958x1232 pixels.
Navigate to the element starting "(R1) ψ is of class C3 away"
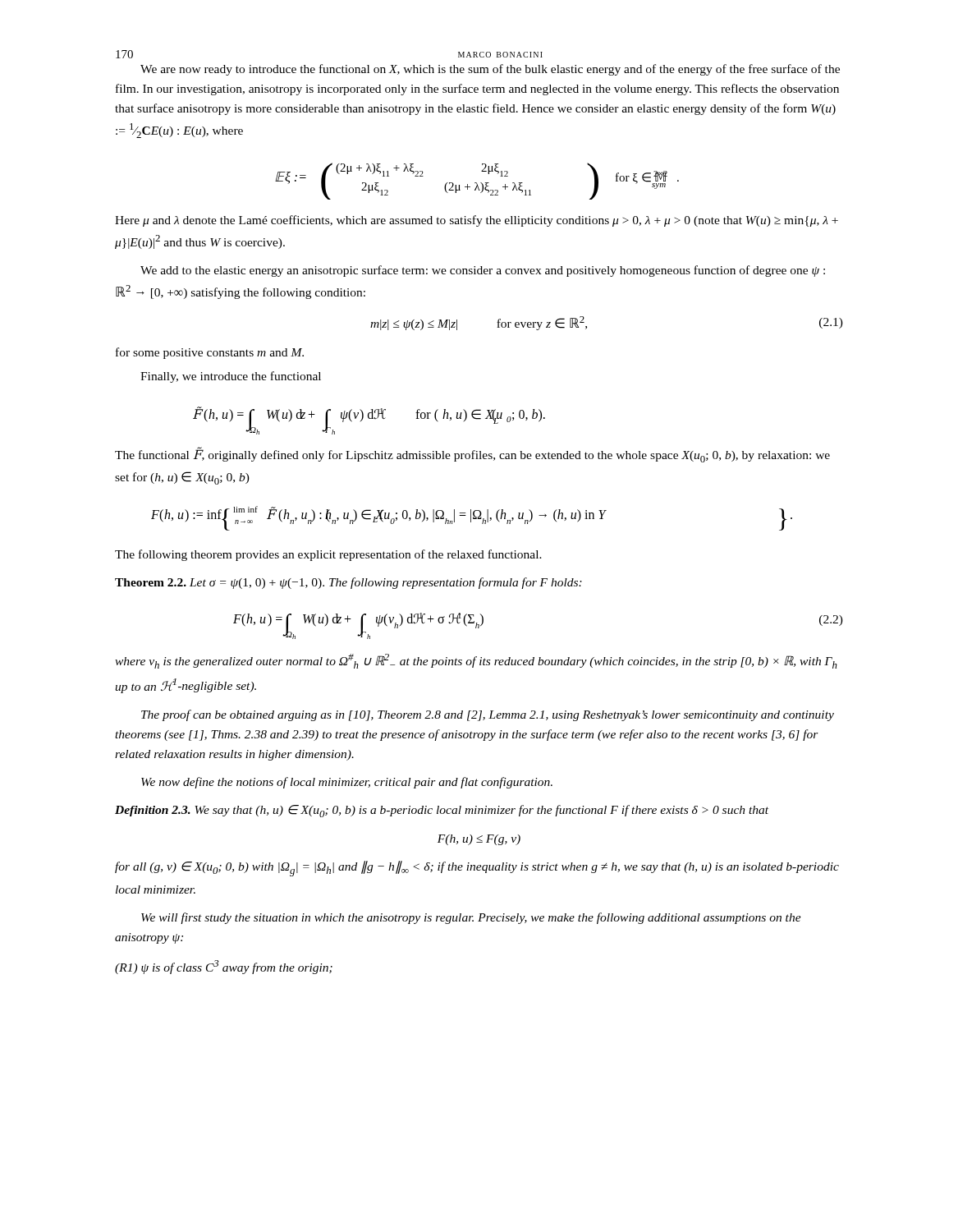(x=224, y=967)
